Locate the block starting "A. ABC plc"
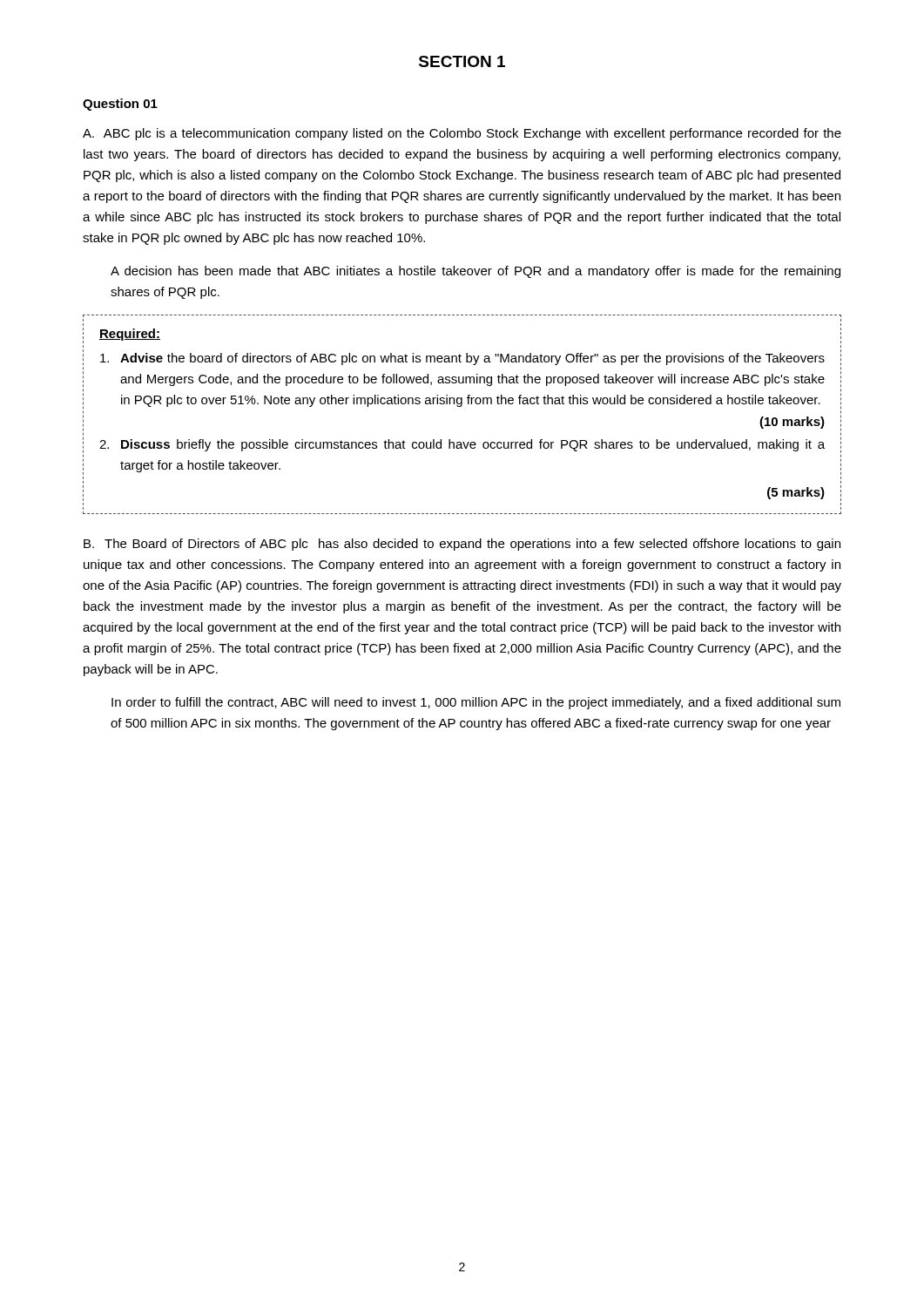924x1307 pixels. (462, 185)
